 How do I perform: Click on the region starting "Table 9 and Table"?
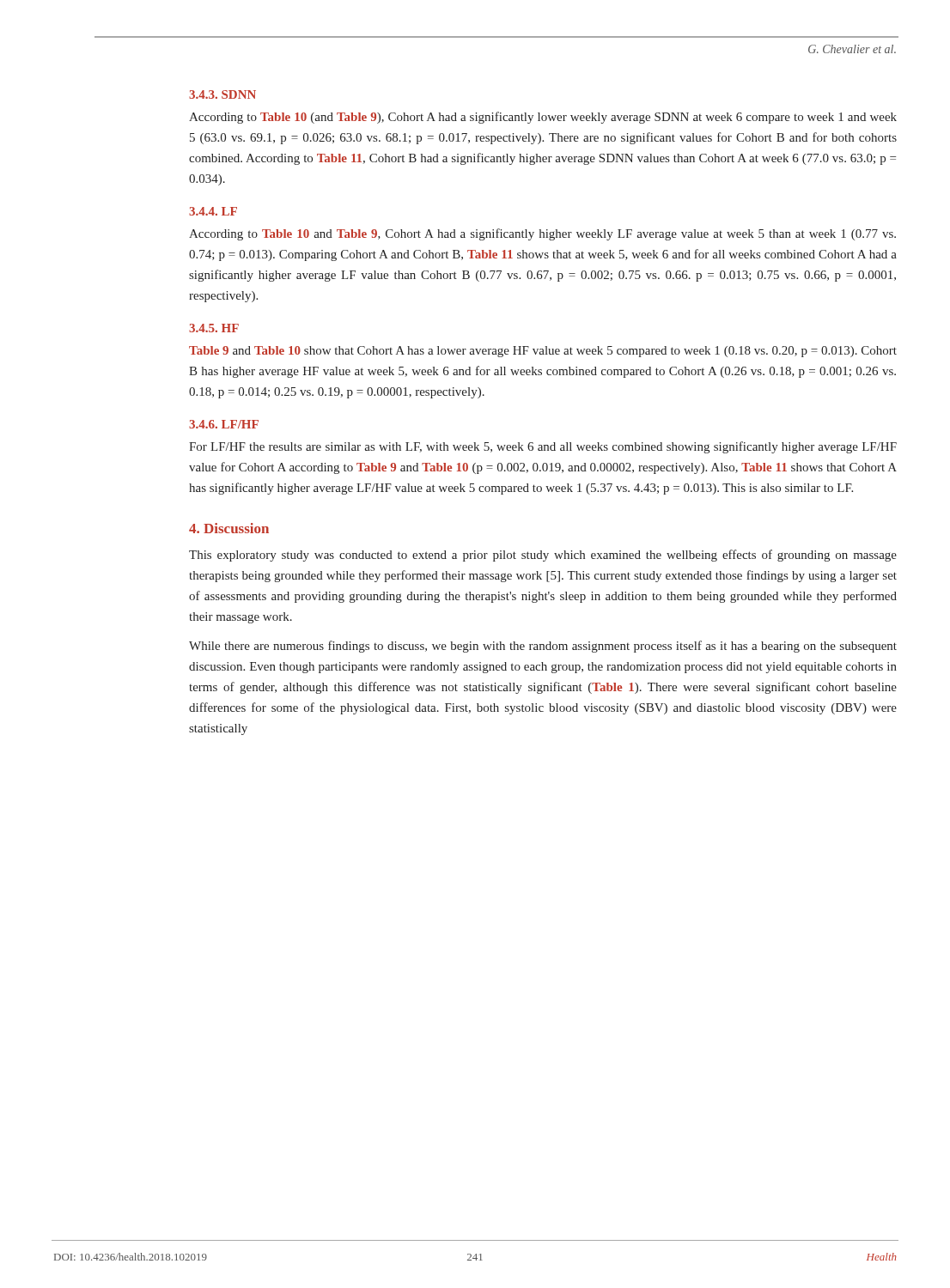(x=543, y=371)
